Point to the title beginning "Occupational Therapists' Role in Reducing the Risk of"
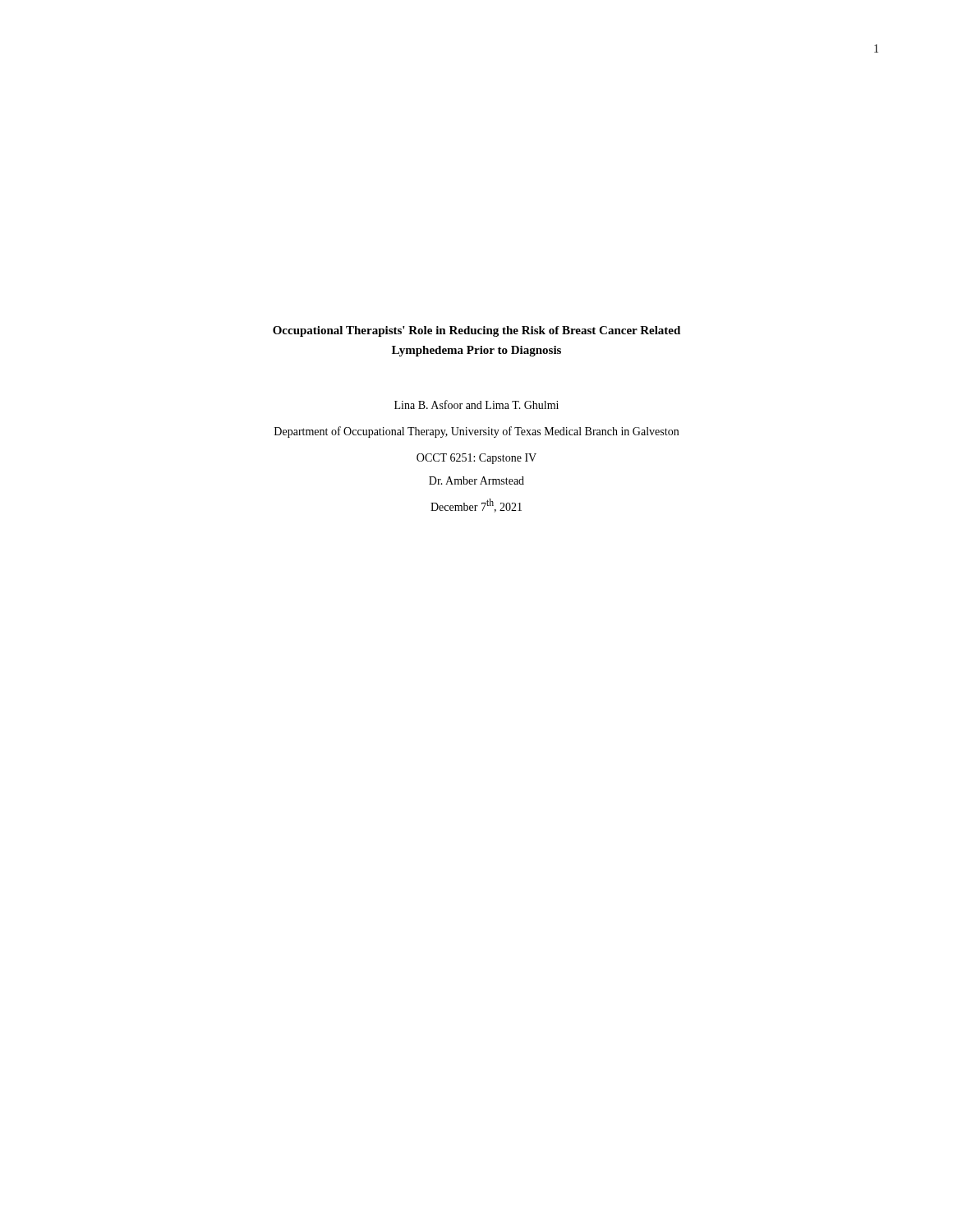 (x=476, y=340)
